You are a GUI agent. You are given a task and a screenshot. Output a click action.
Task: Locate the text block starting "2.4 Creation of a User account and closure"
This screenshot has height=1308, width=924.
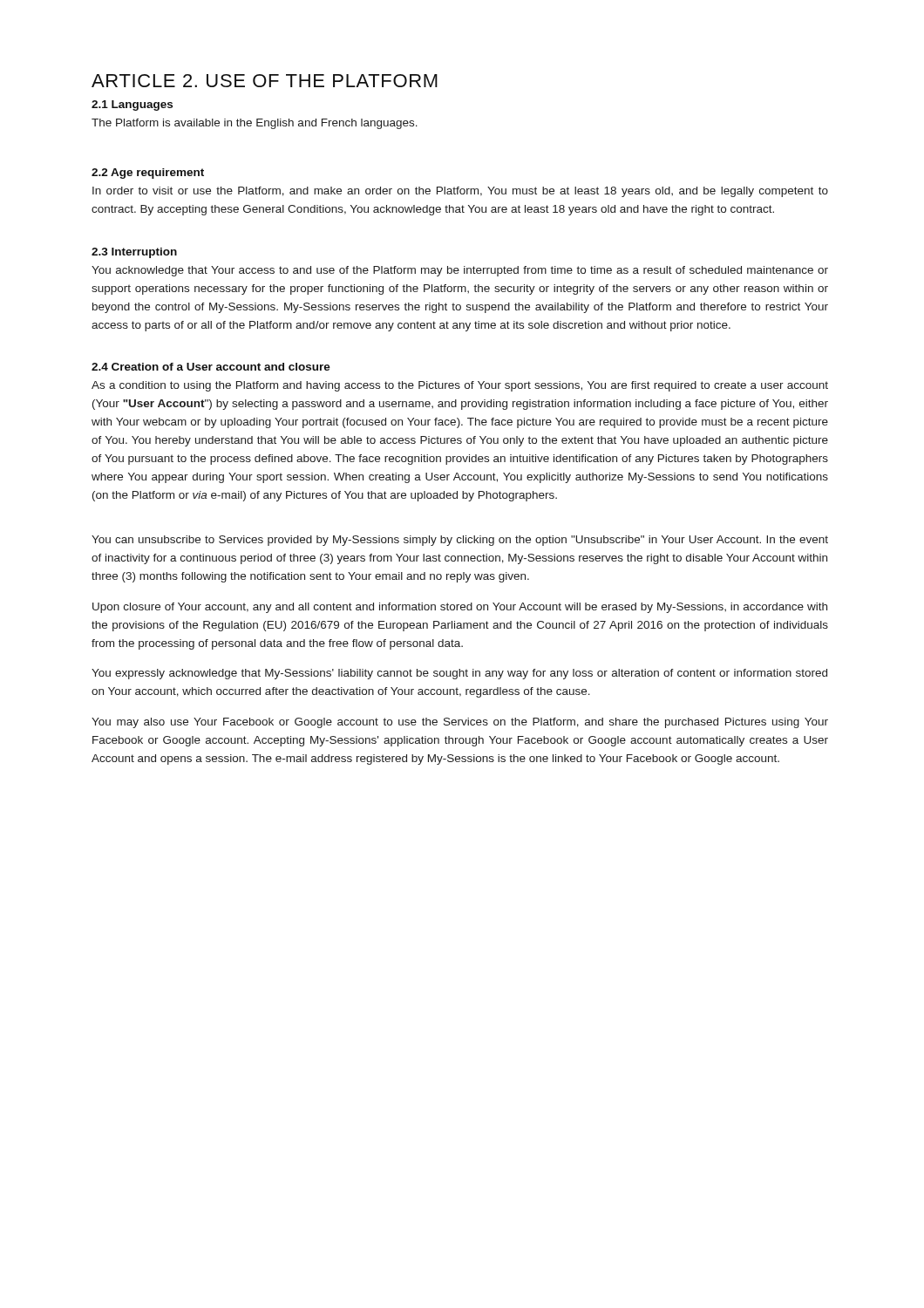point(211,367)
